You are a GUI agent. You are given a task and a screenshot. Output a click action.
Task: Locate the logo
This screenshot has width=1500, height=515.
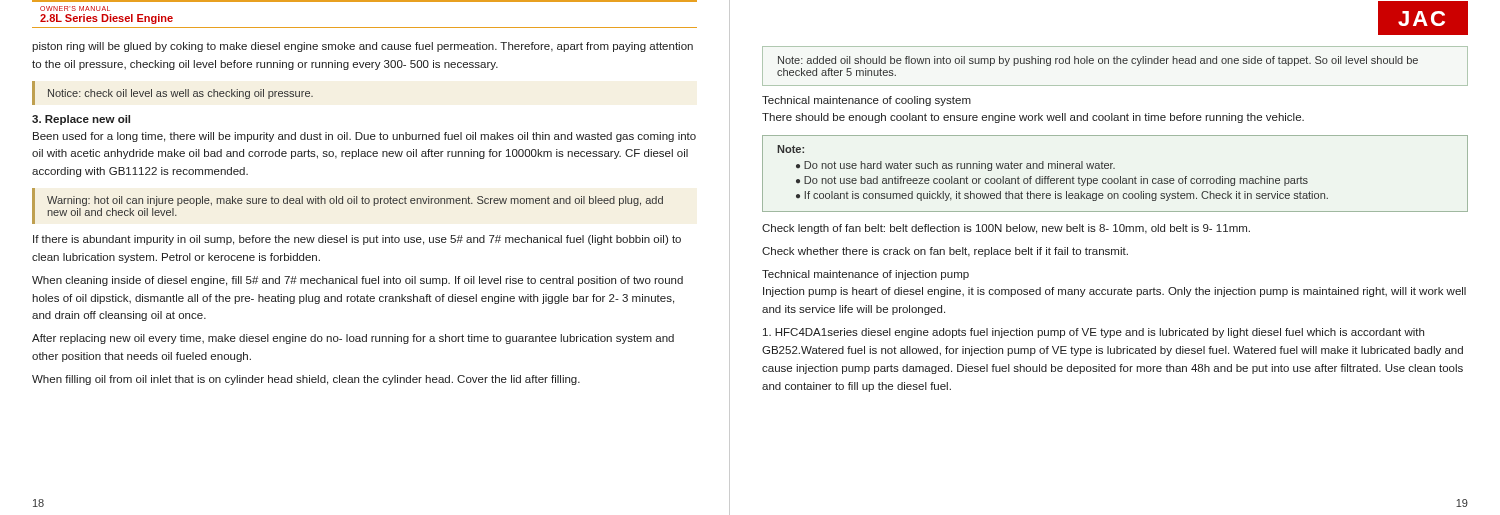pos(1423,18)
